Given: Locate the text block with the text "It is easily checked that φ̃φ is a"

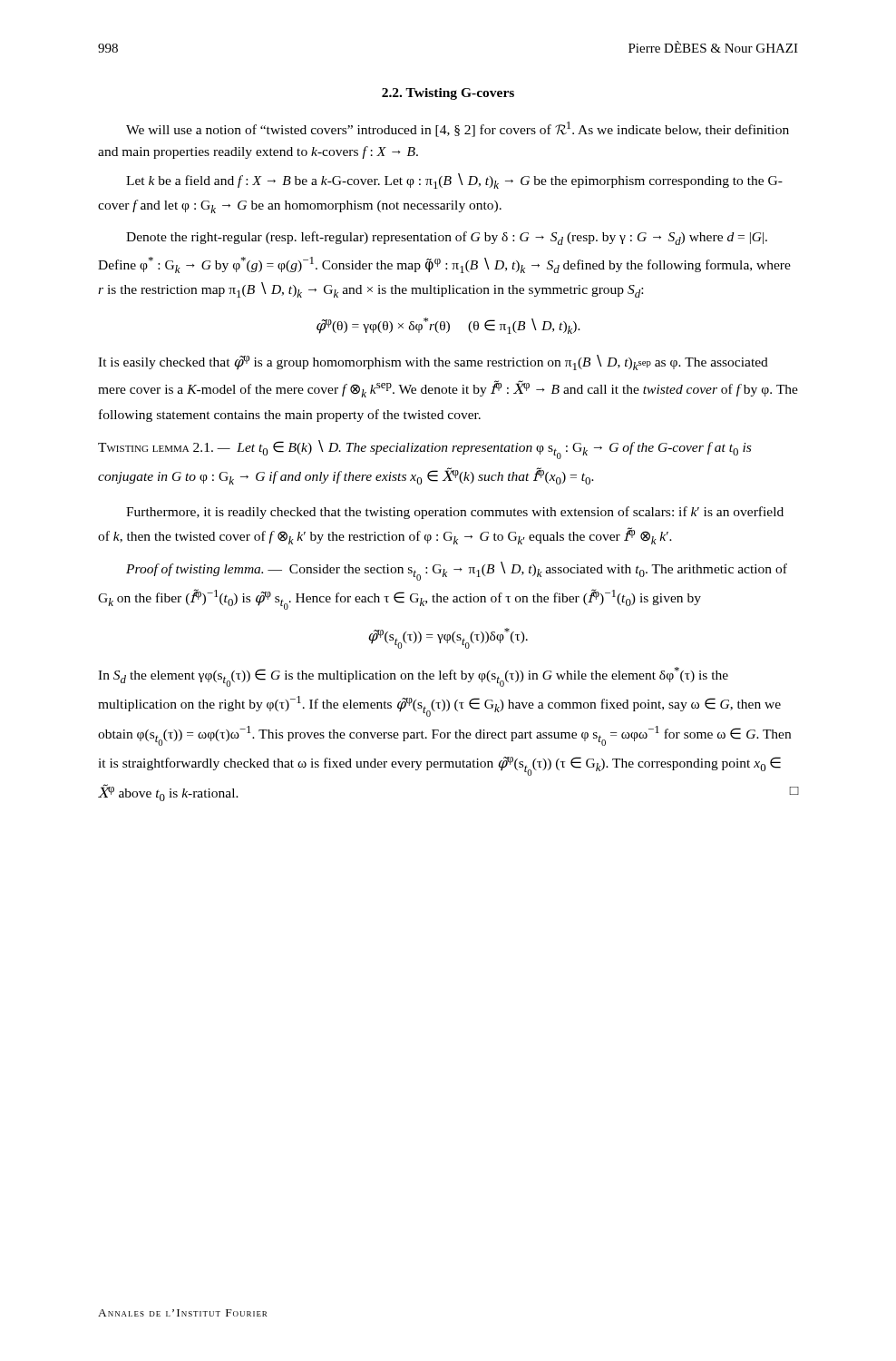Looking at the screenshot, I should (x=448, y=387).
